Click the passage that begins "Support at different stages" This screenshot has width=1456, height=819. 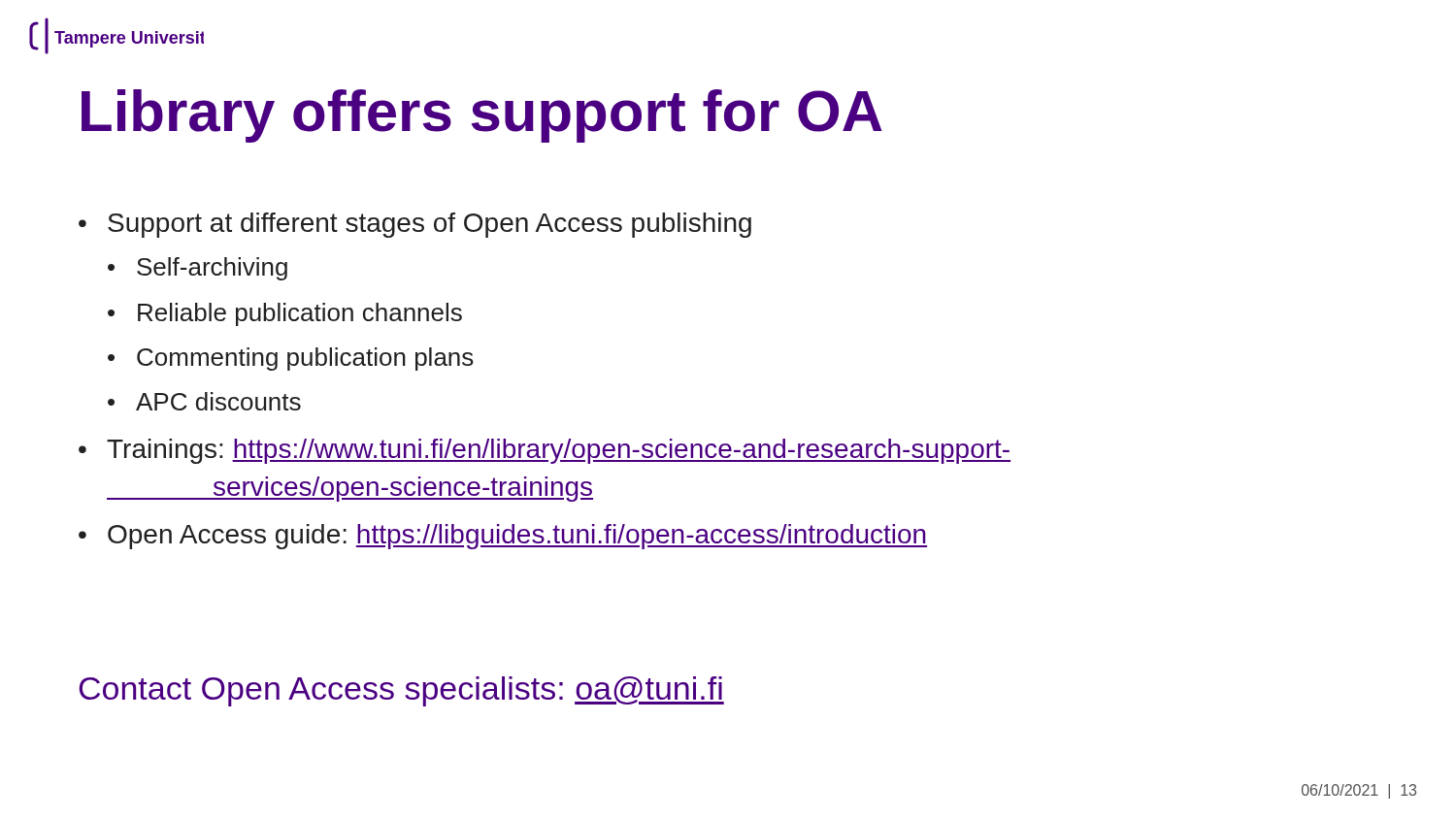[415, 225]
